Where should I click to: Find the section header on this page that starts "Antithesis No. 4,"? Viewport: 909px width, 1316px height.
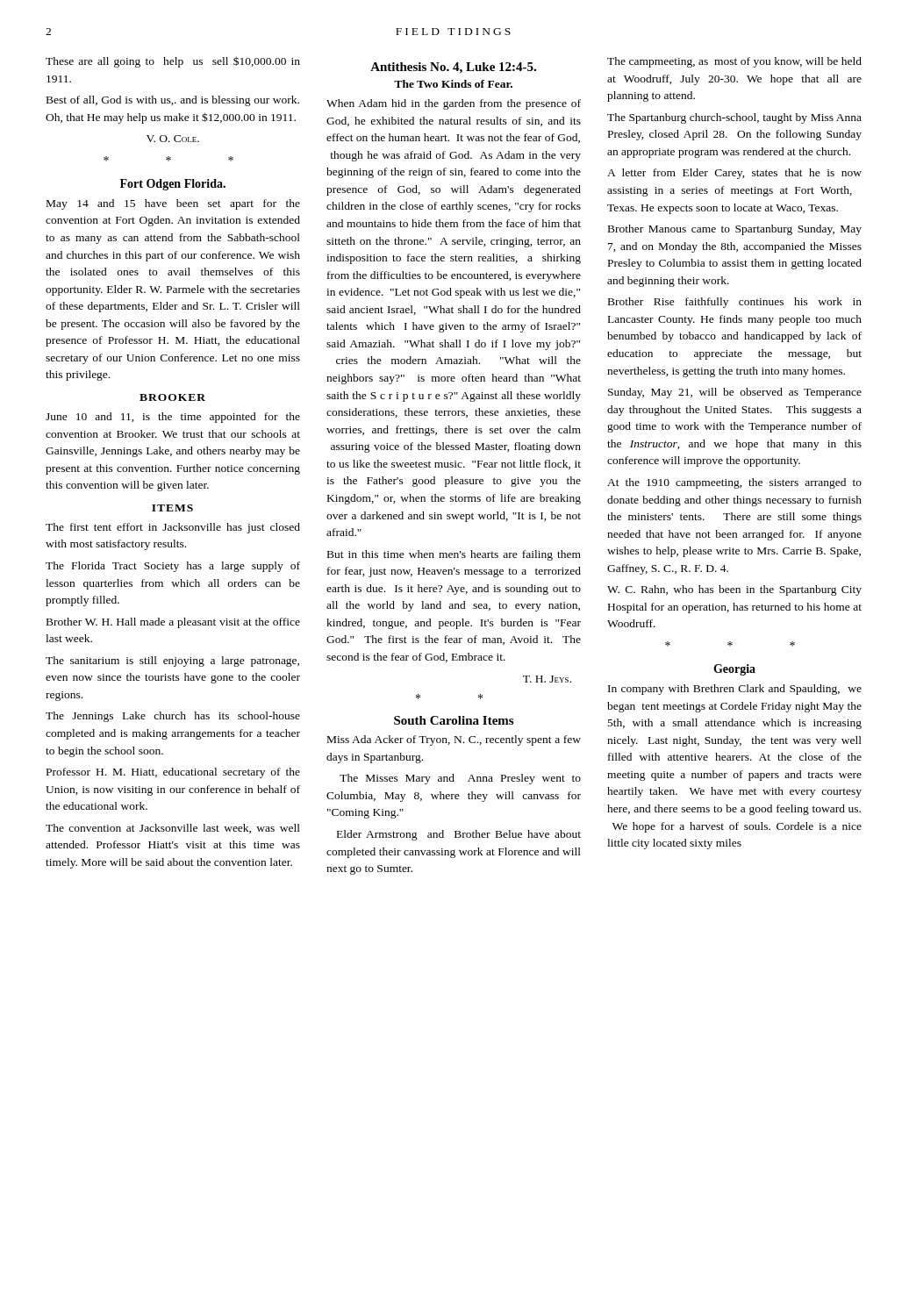(454, 67)
